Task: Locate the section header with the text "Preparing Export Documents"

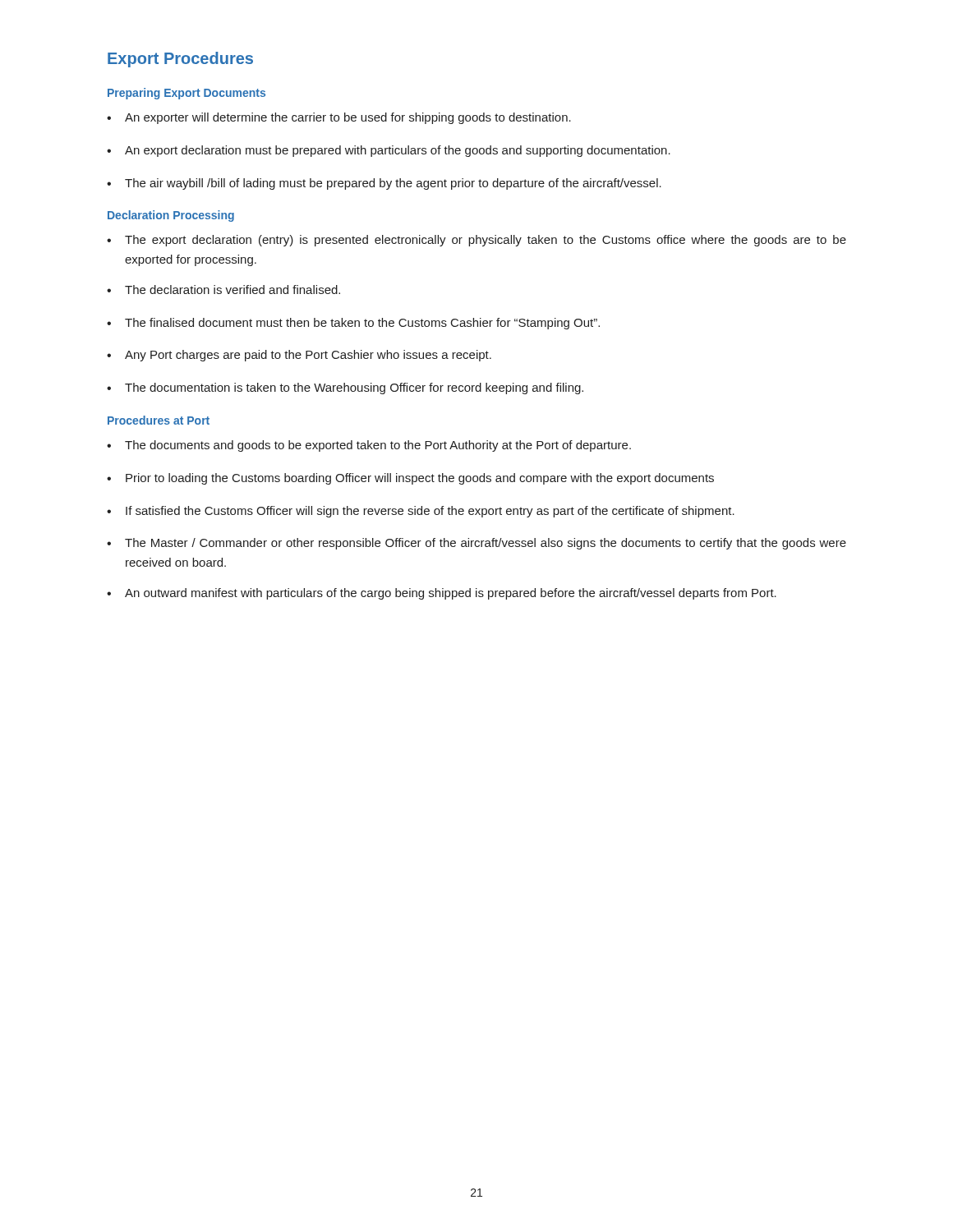Action: (186, 93)
